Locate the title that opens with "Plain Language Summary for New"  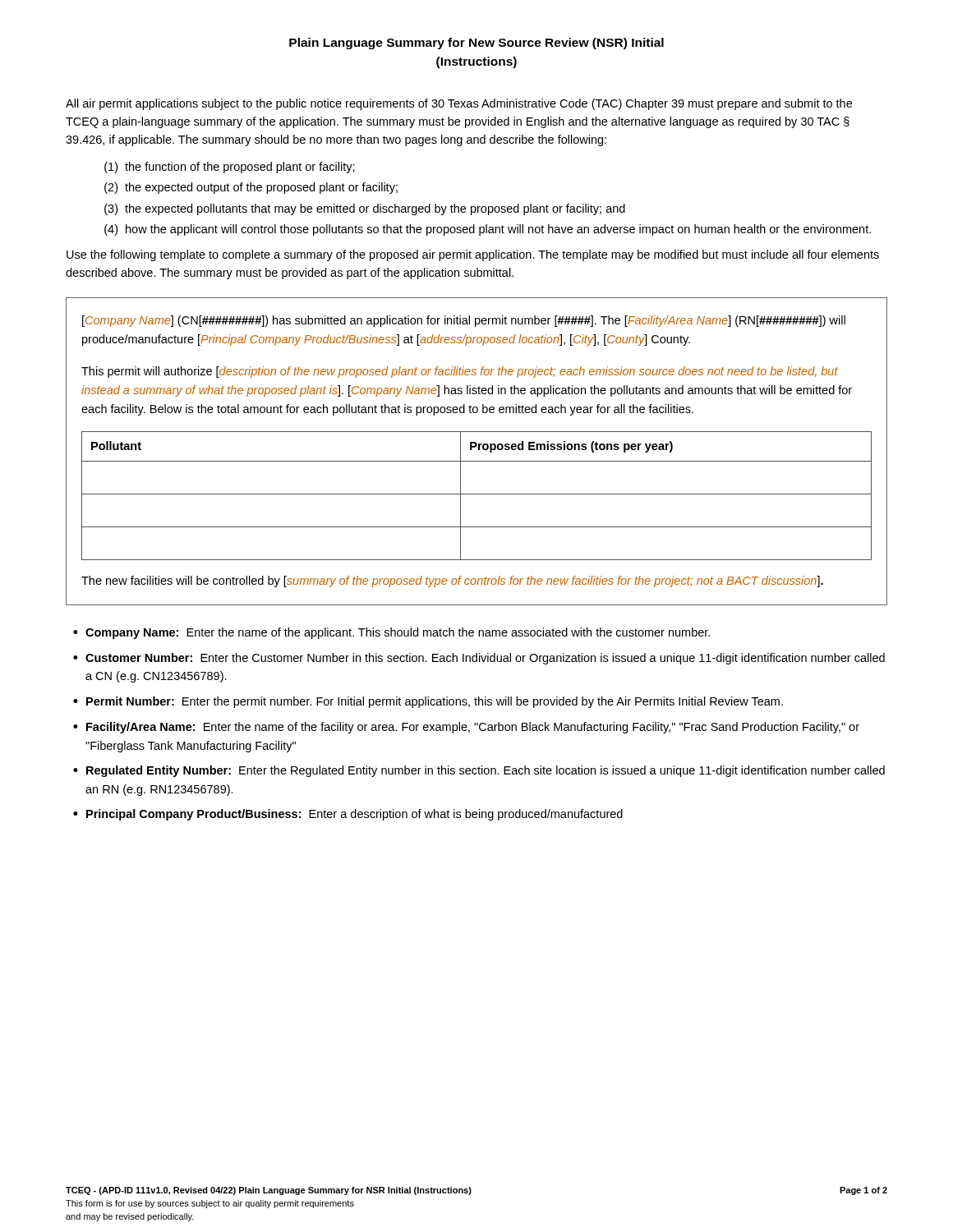click(476, 52)
